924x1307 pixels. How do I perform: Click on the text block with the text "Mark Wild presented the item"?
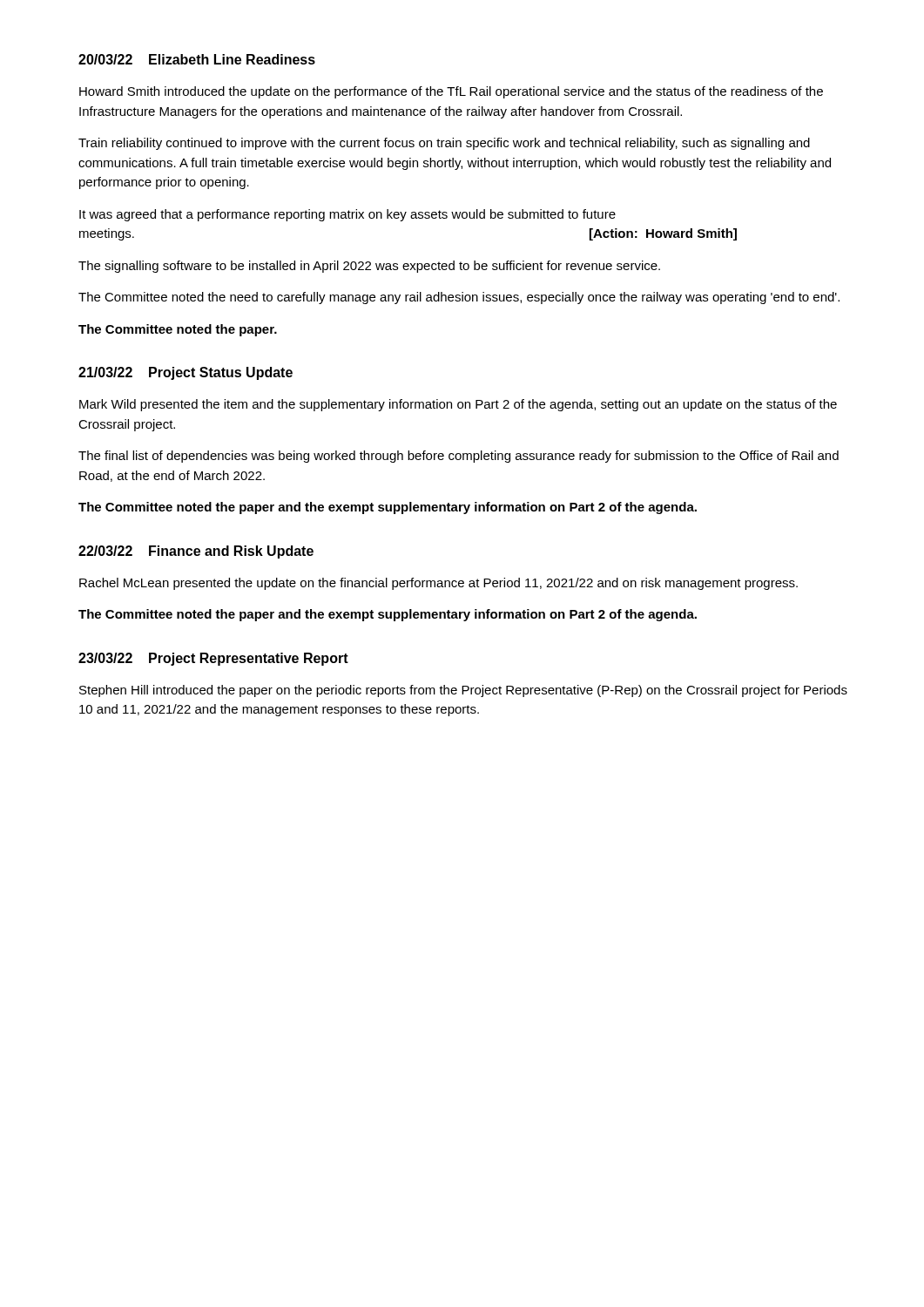(458, 414)
